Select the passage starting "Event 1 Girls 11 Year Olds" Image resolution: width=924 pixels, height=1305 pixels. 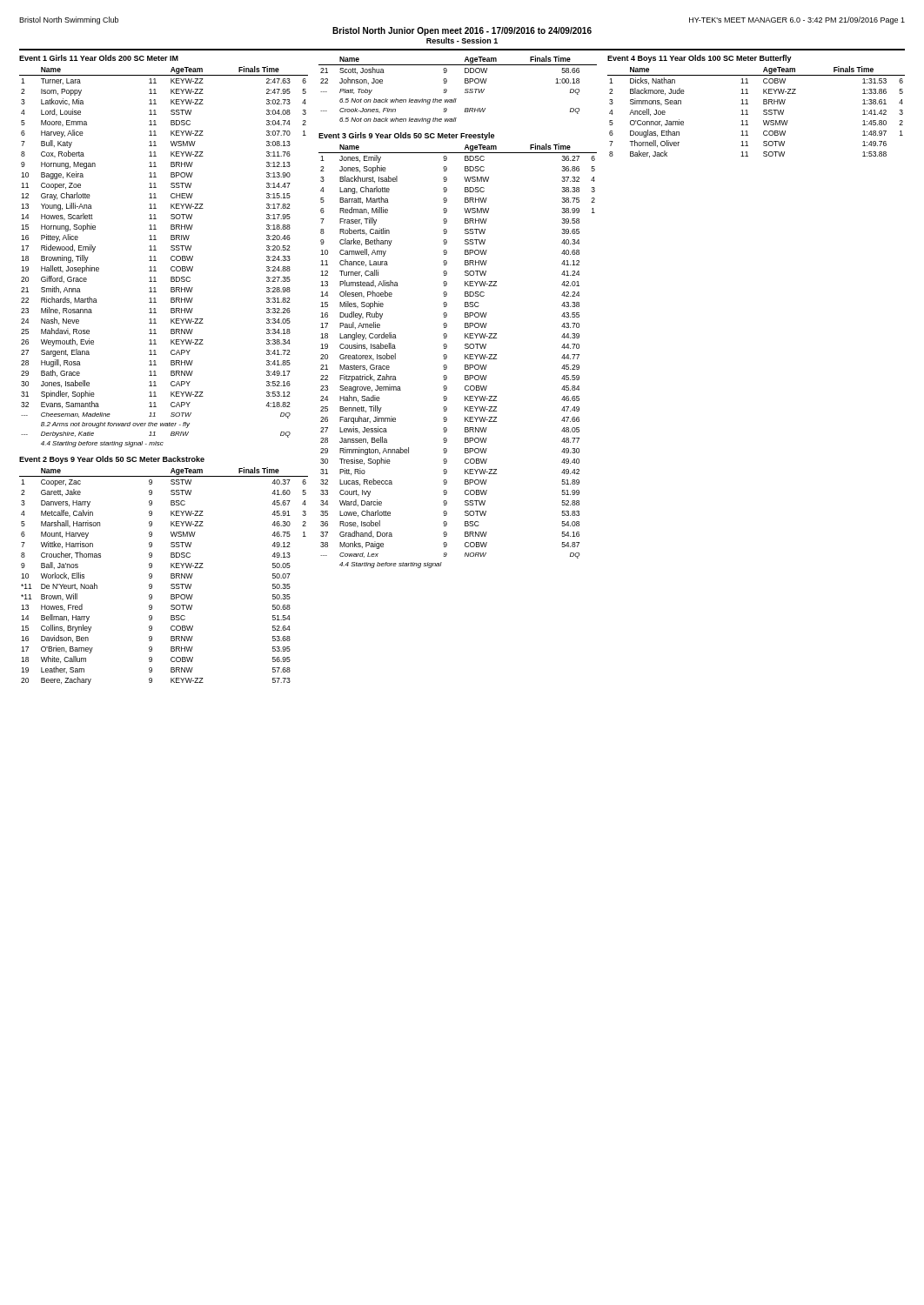coord(99,58)
